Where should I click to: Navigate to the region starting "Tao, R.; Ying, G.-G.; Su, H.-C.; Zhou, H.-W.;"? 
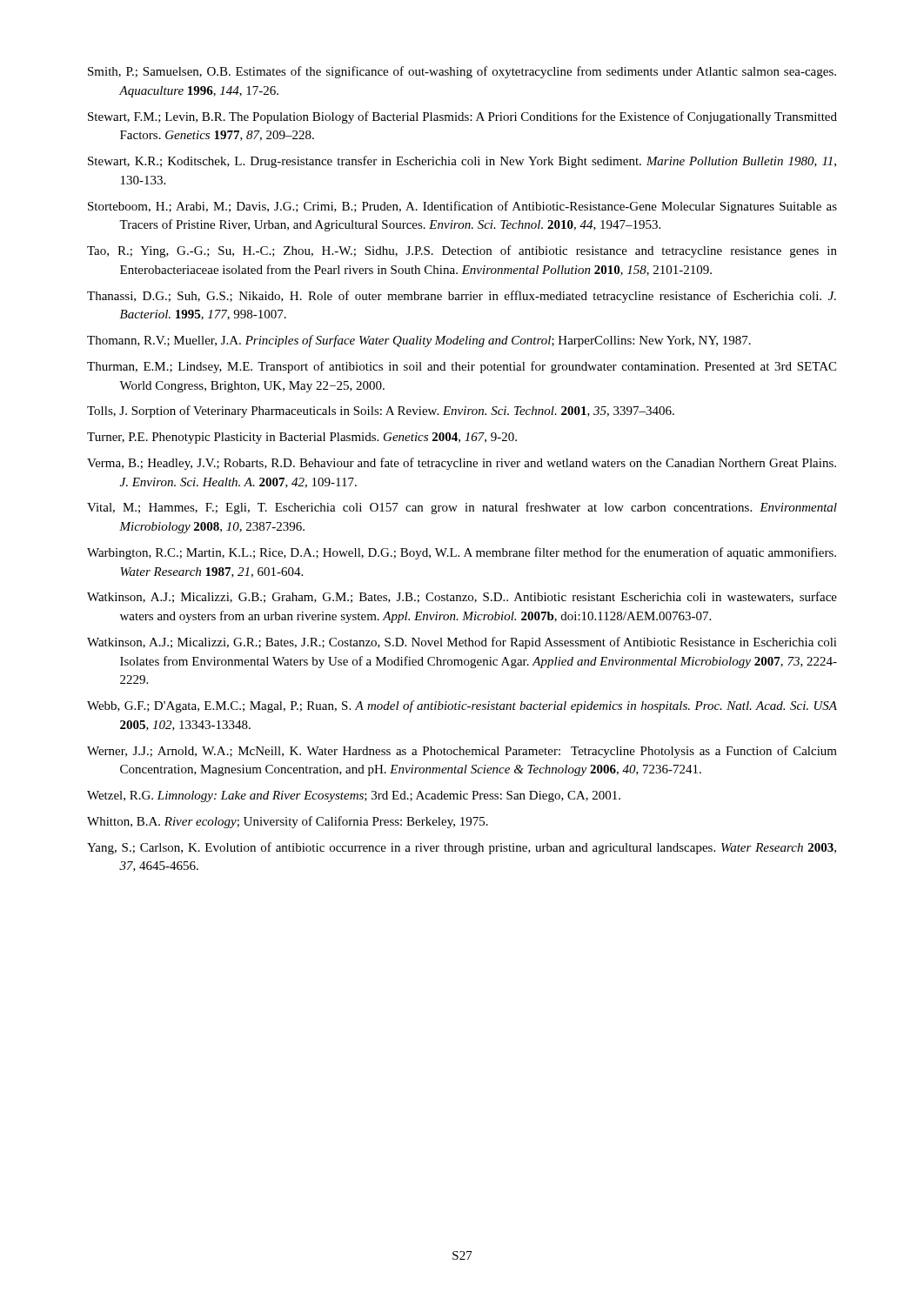[462, 260]
